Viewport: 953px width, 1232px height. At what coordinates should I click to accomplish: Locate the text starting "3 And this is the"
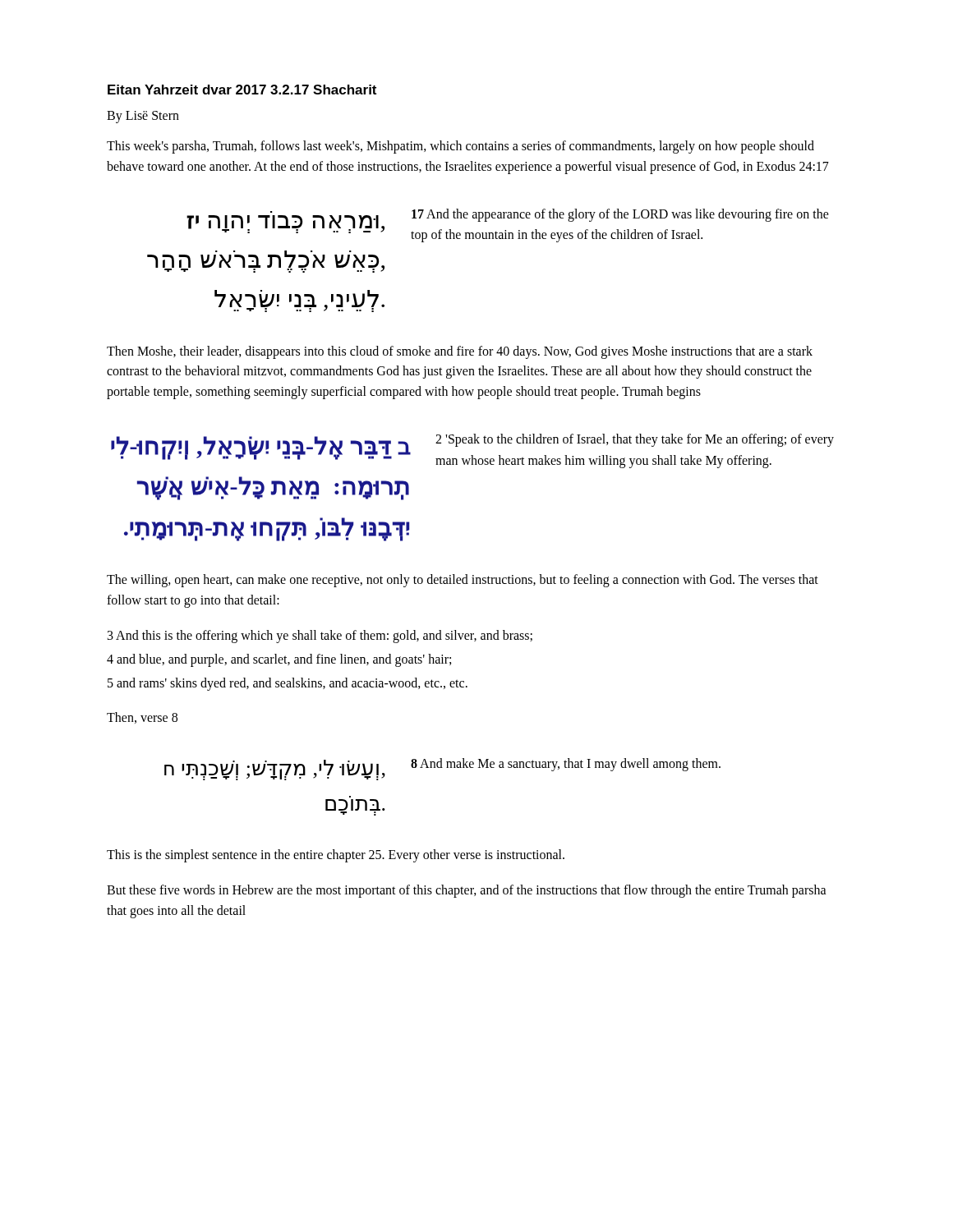point(320,635)
